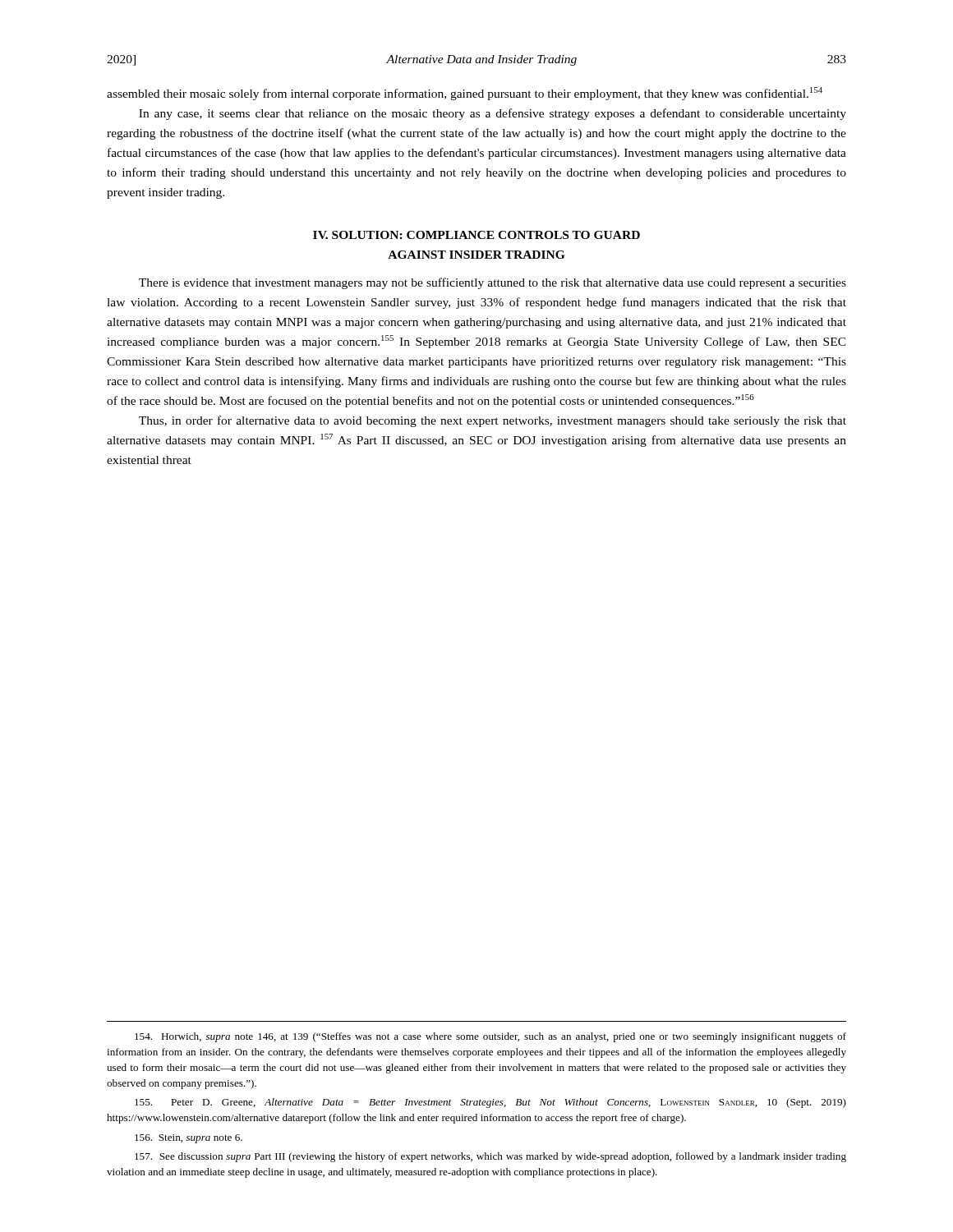Image resolution: width=953 pixels, height=1232 pixels.
Task: Find the block on this page that starts "Horwich, supra note"
Action: point(476,1059)
